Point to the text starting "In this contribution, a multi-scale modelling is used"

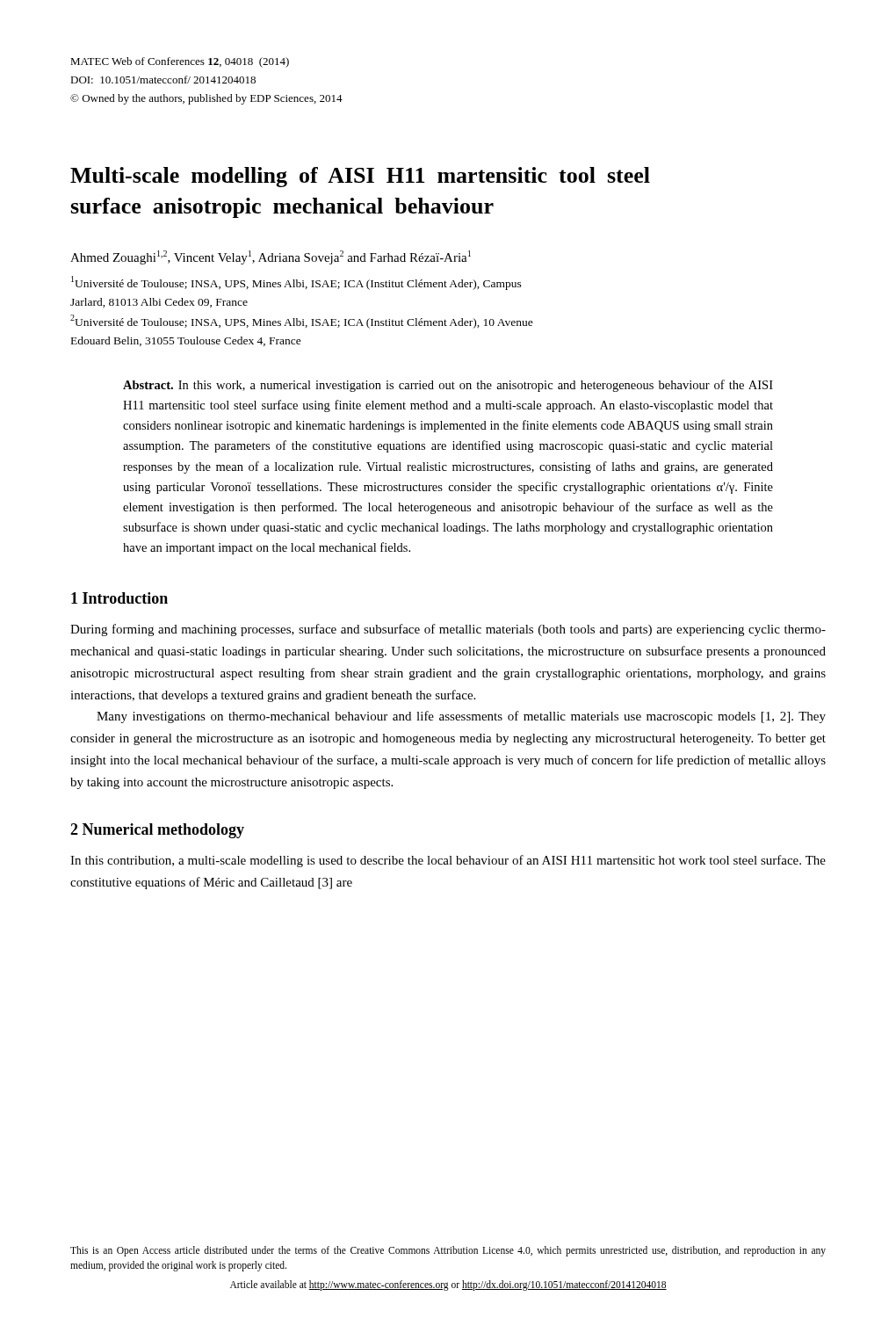click(448, 872)
